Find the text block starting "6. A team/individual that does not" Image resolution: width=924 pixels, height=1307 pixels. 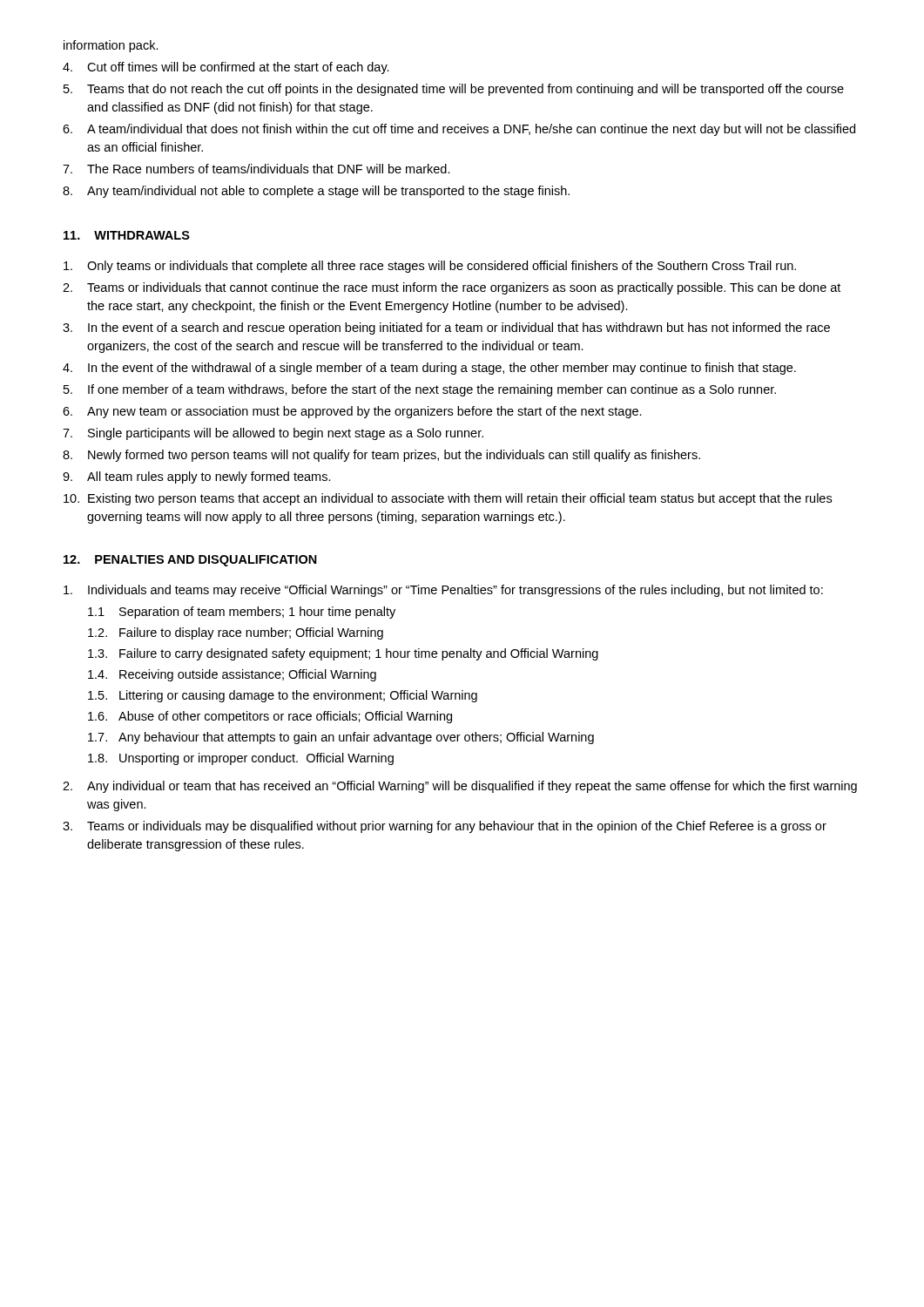click(x=462, y=139)
